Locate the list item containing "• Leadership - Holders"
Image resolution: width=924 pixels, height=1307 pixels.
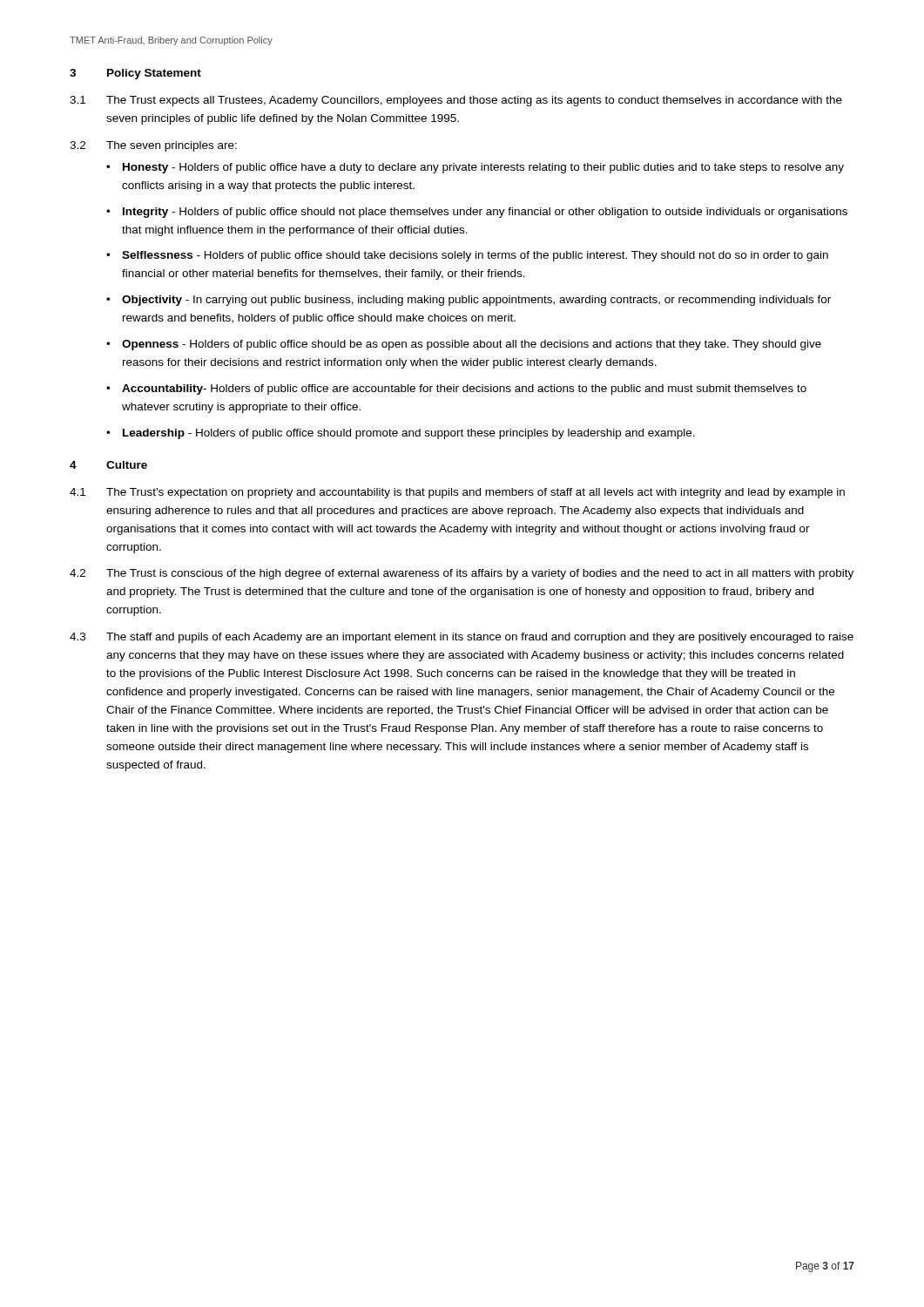[x=480, y=433]
